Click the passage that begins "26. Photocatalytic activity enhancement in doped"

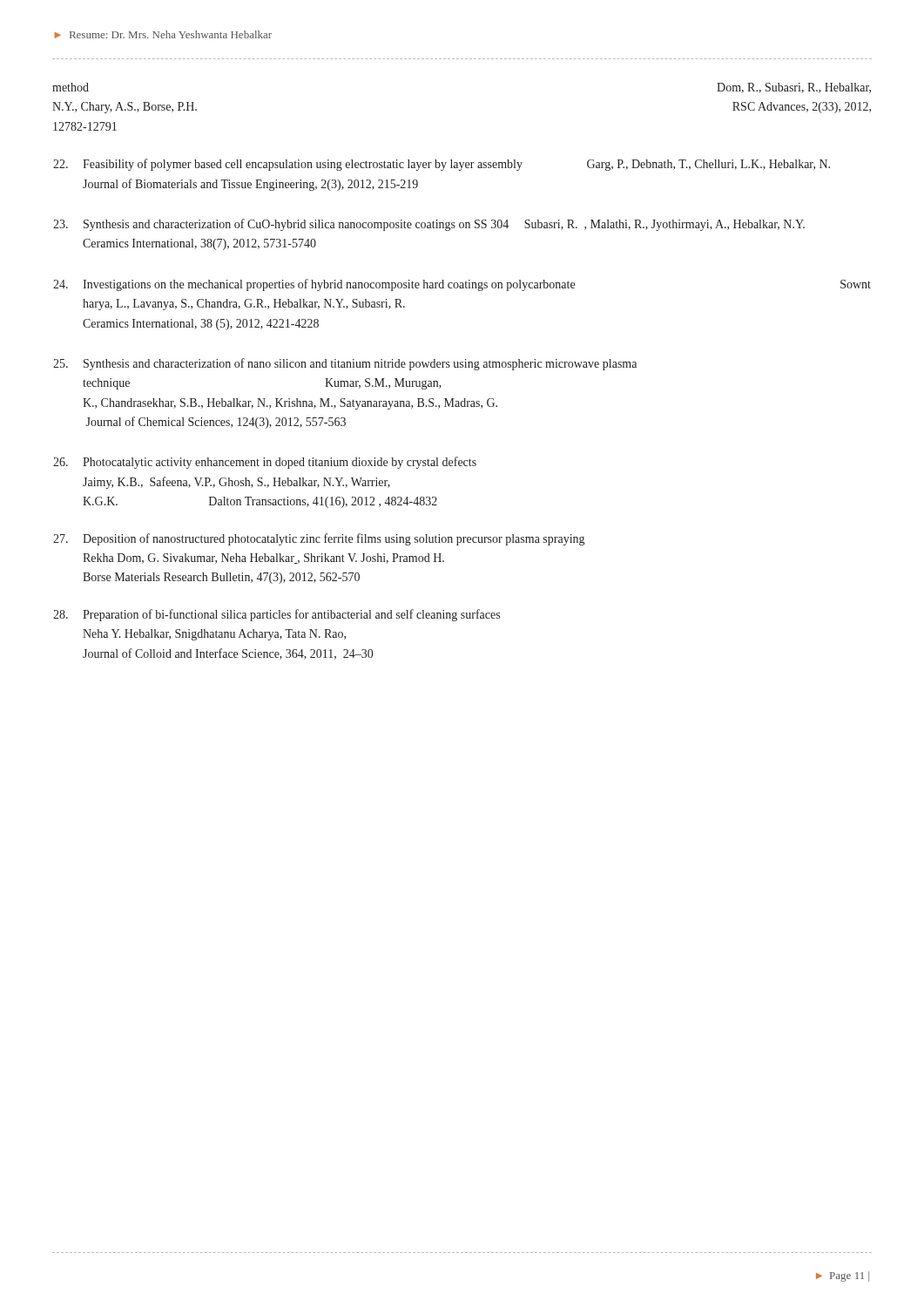click(265, 463)
